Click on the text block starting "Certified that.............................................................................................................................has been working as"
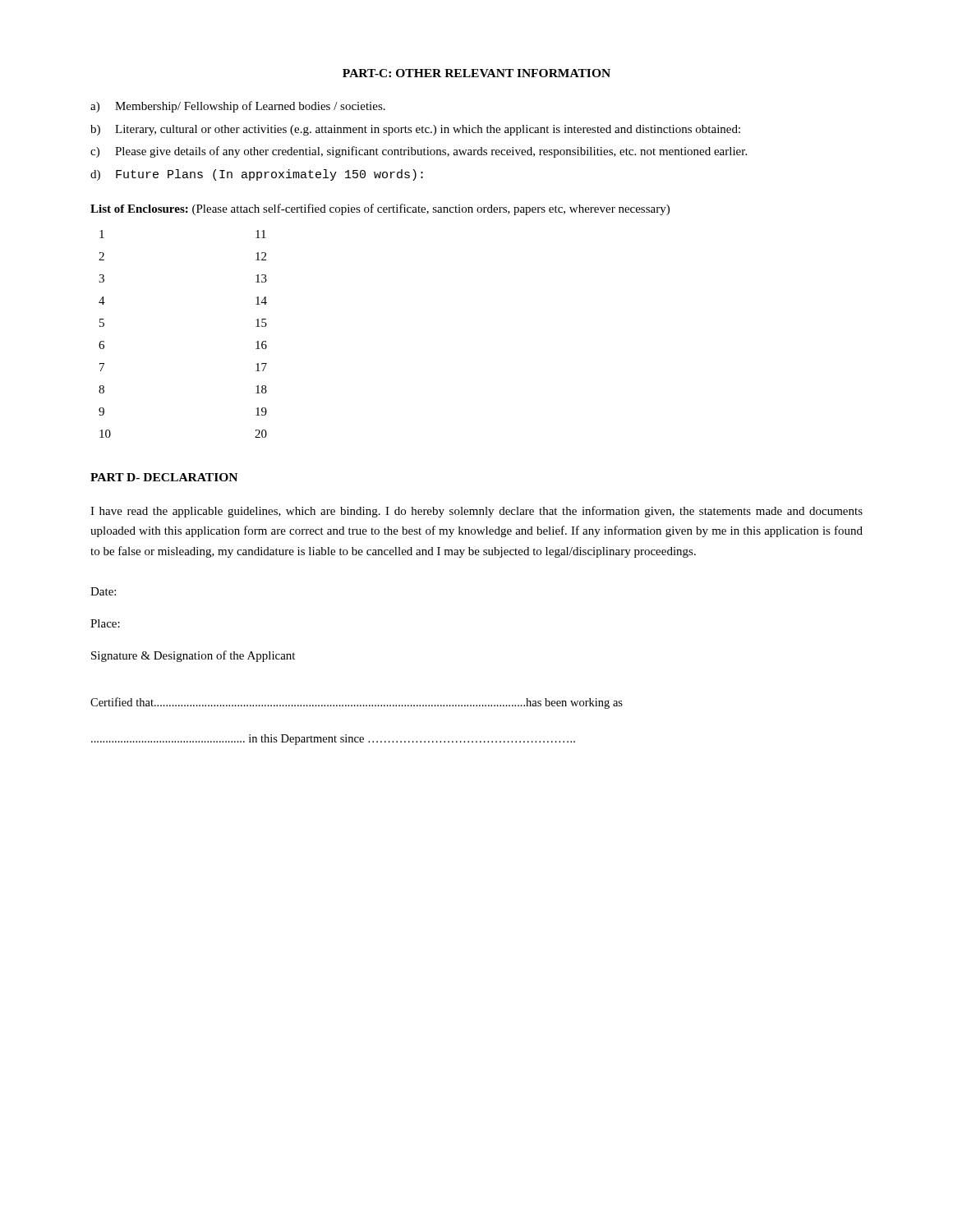The width and height of the screenshot is (953, 1232). click(357, 702)
